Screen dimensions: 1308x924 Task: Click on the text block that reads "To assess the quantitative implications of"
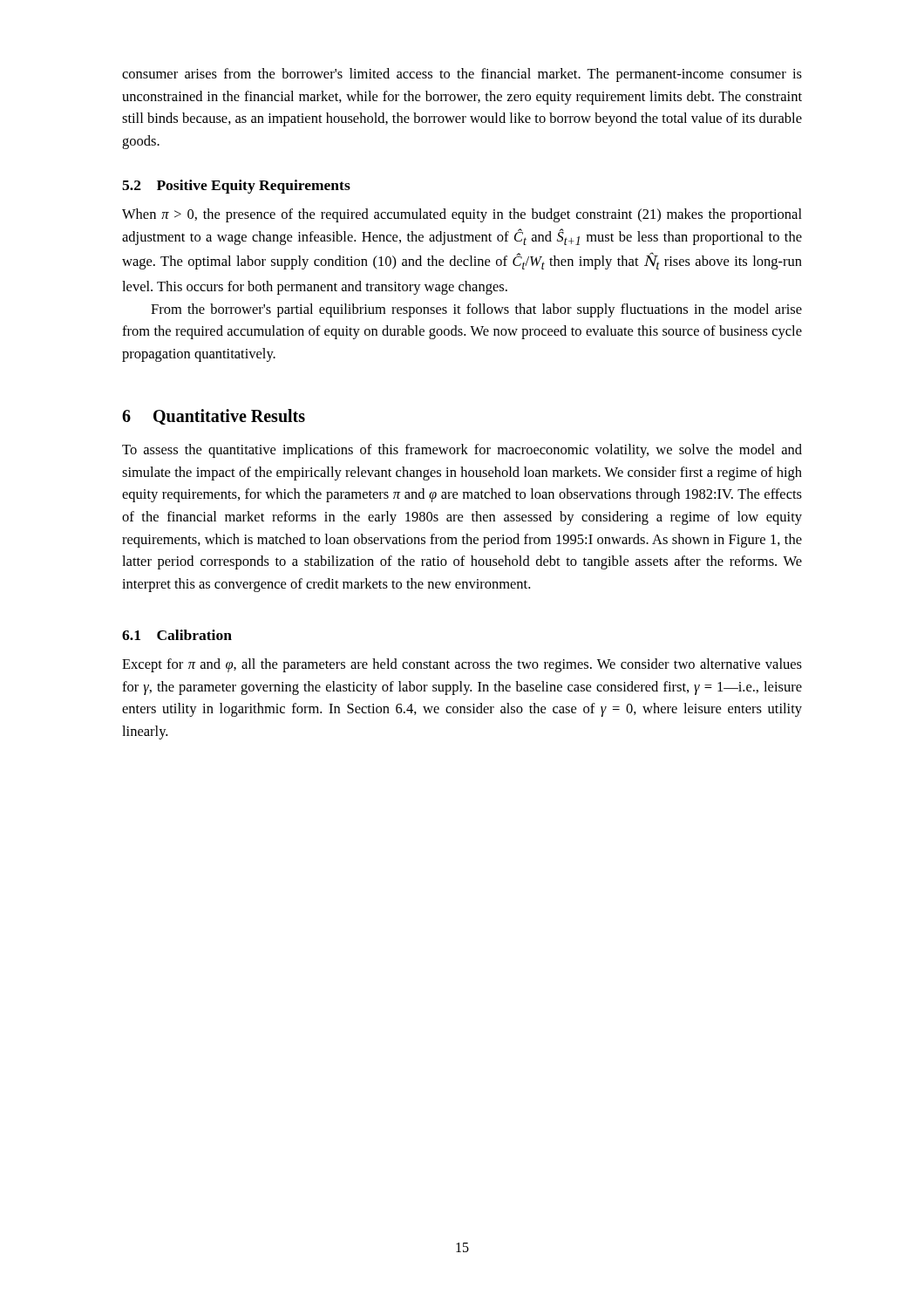[x=462, y=517]
